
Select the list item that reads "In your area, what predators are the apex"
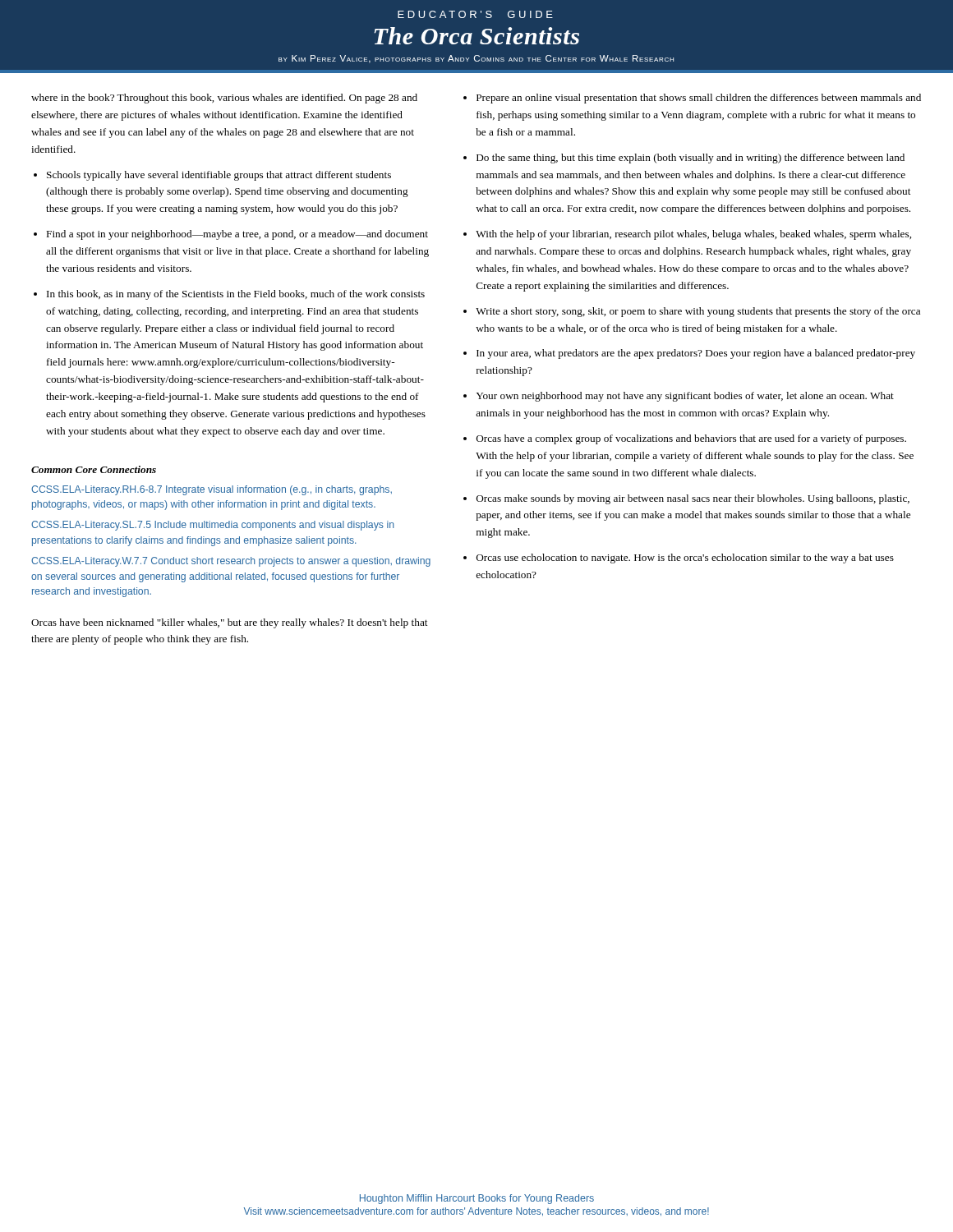point(696,362)
